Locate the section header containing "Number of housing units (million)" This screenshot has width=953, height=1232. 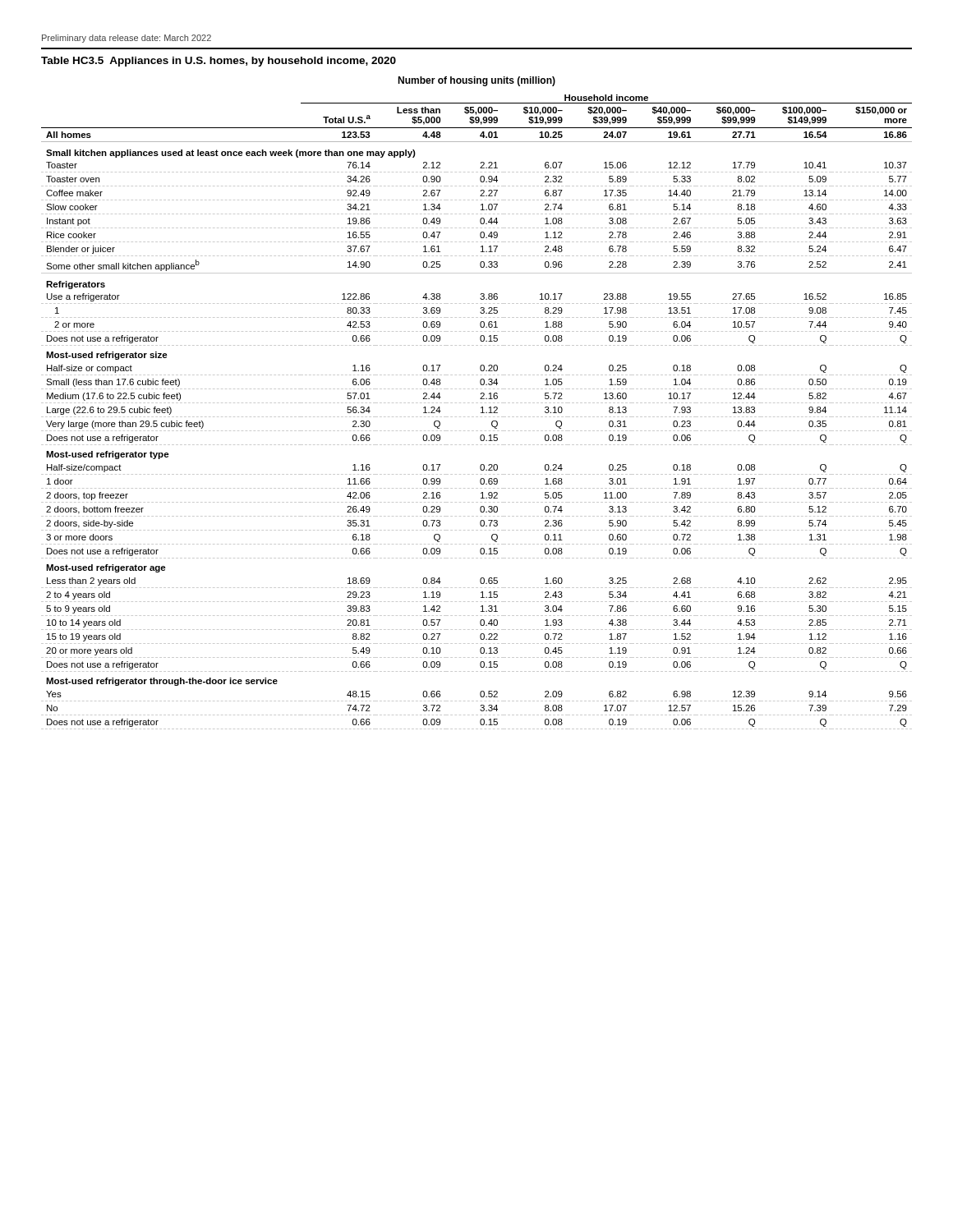point(476,81)
